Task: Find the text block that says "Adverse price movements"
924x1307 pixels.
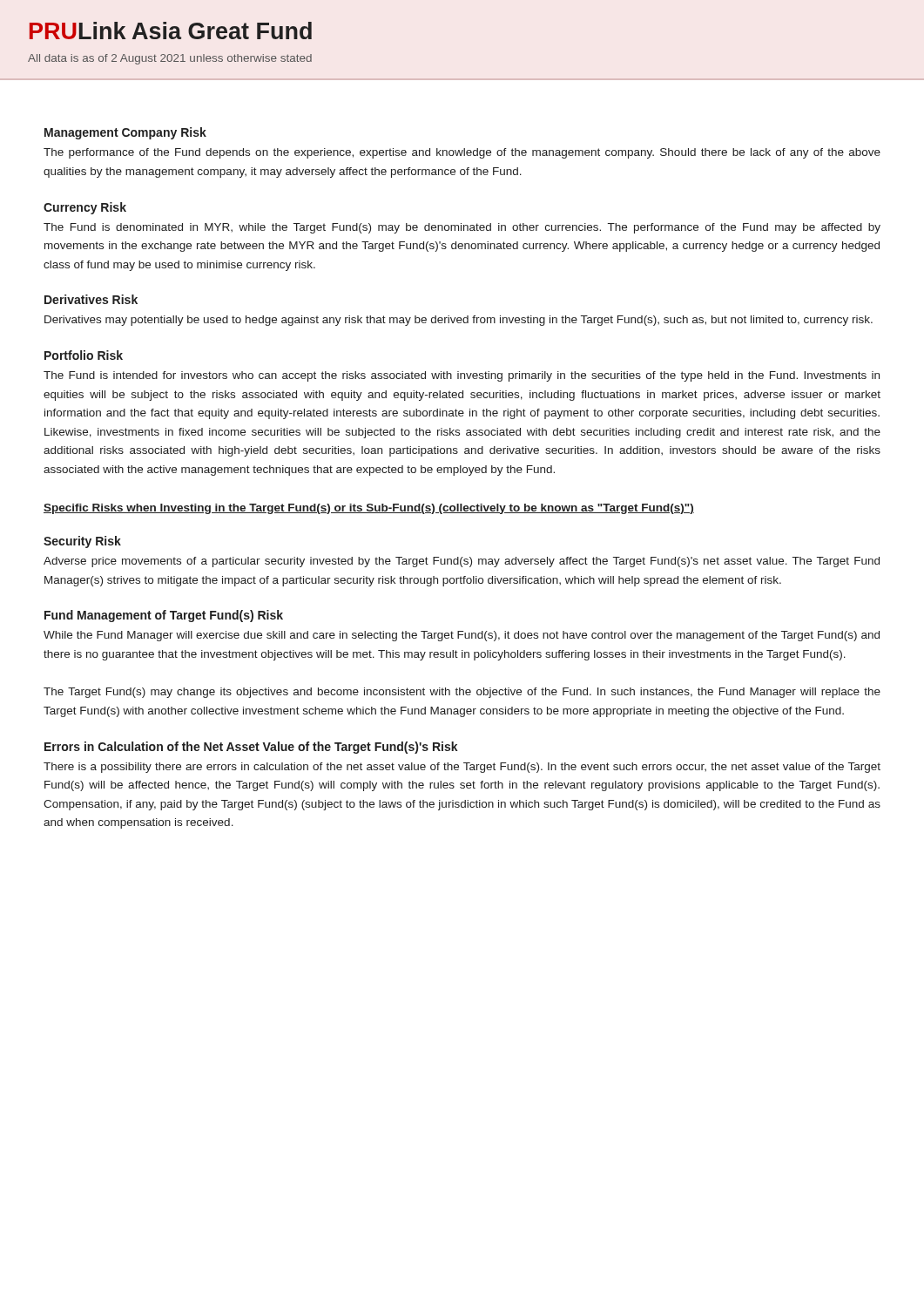Action: 462,570
